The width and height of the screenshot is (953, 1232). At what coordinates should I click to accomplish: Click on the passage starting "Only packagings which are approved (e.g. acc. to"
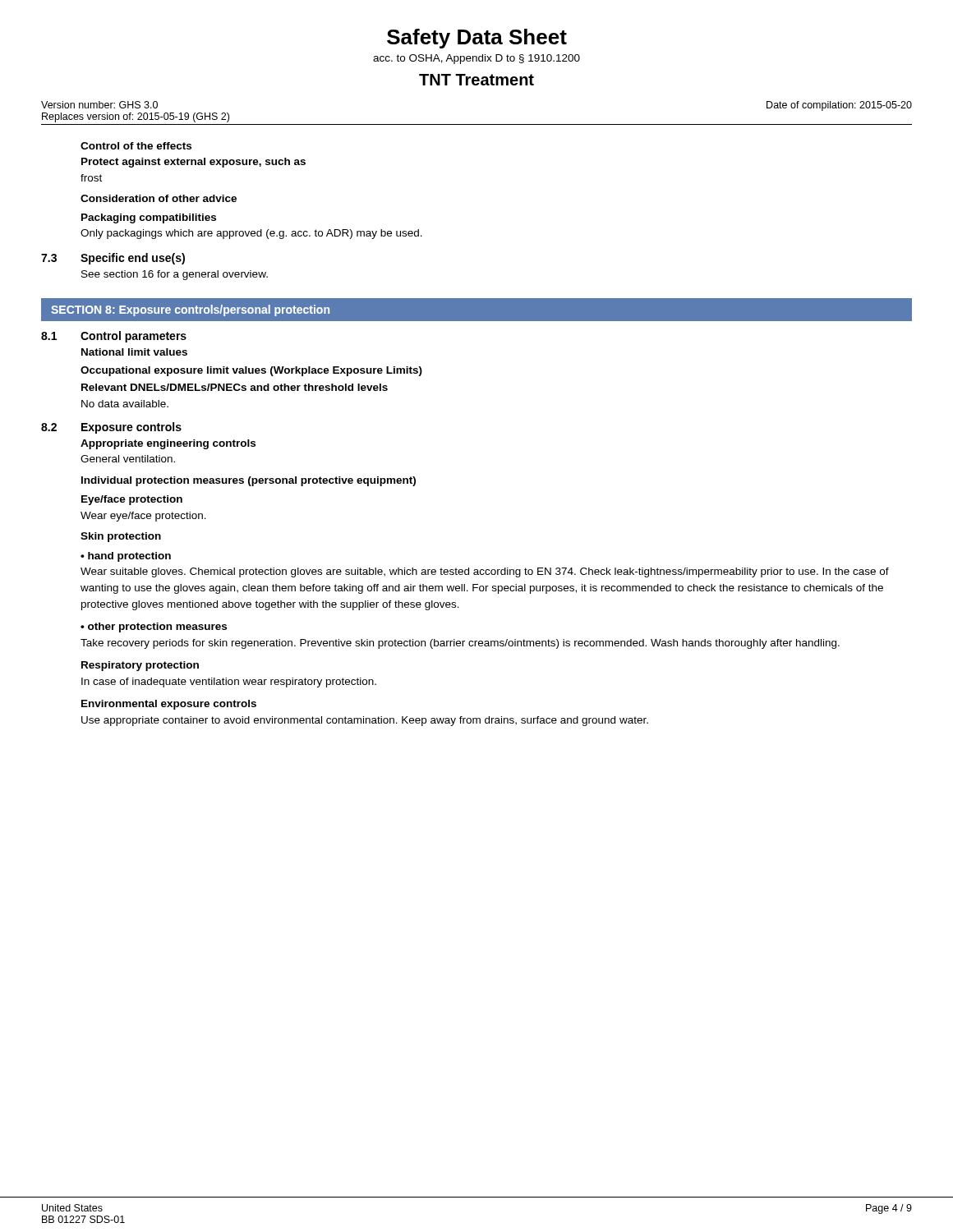tap(252, 233)
